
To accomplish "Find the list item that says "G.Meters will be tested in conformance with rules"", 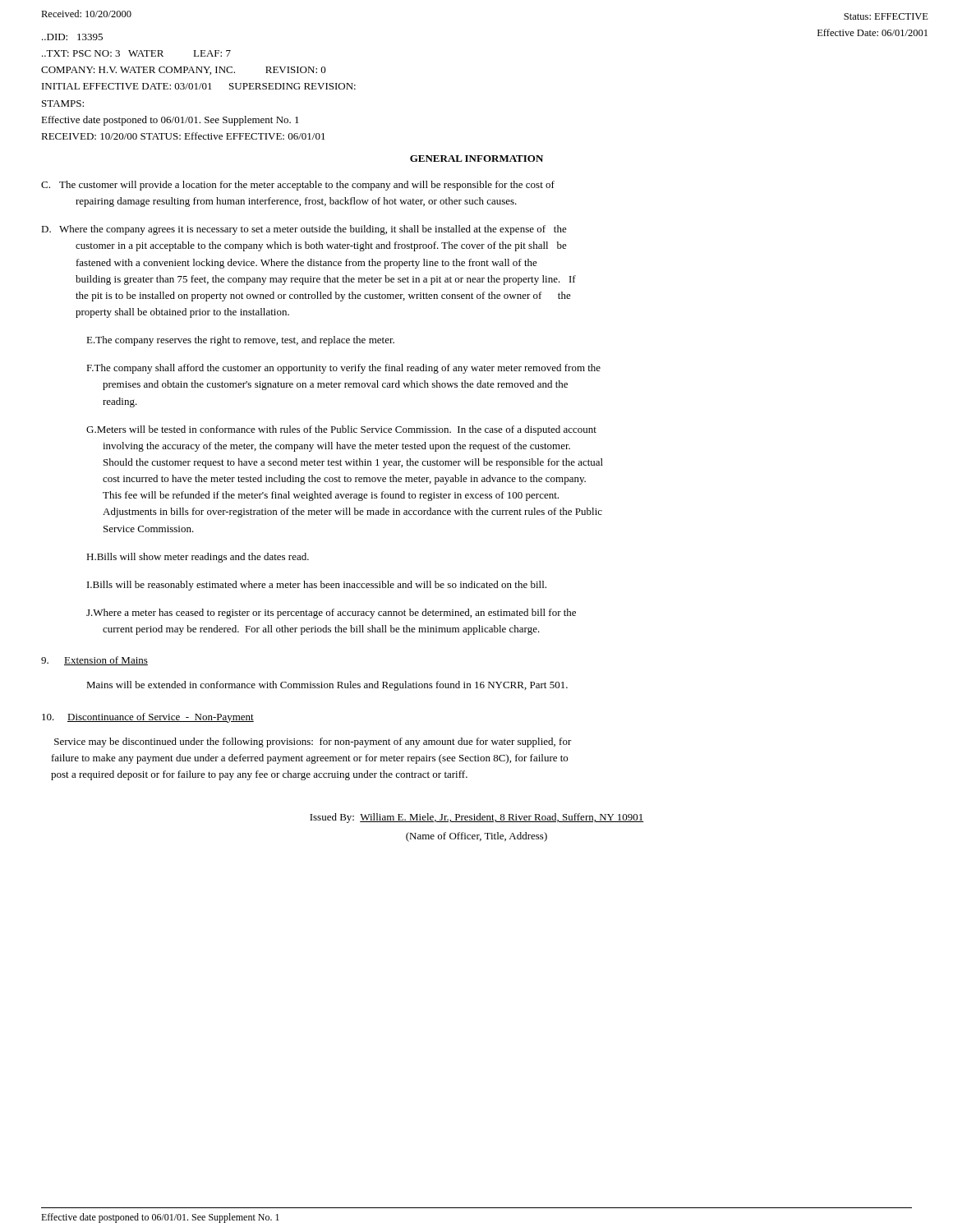I will 345,480.
